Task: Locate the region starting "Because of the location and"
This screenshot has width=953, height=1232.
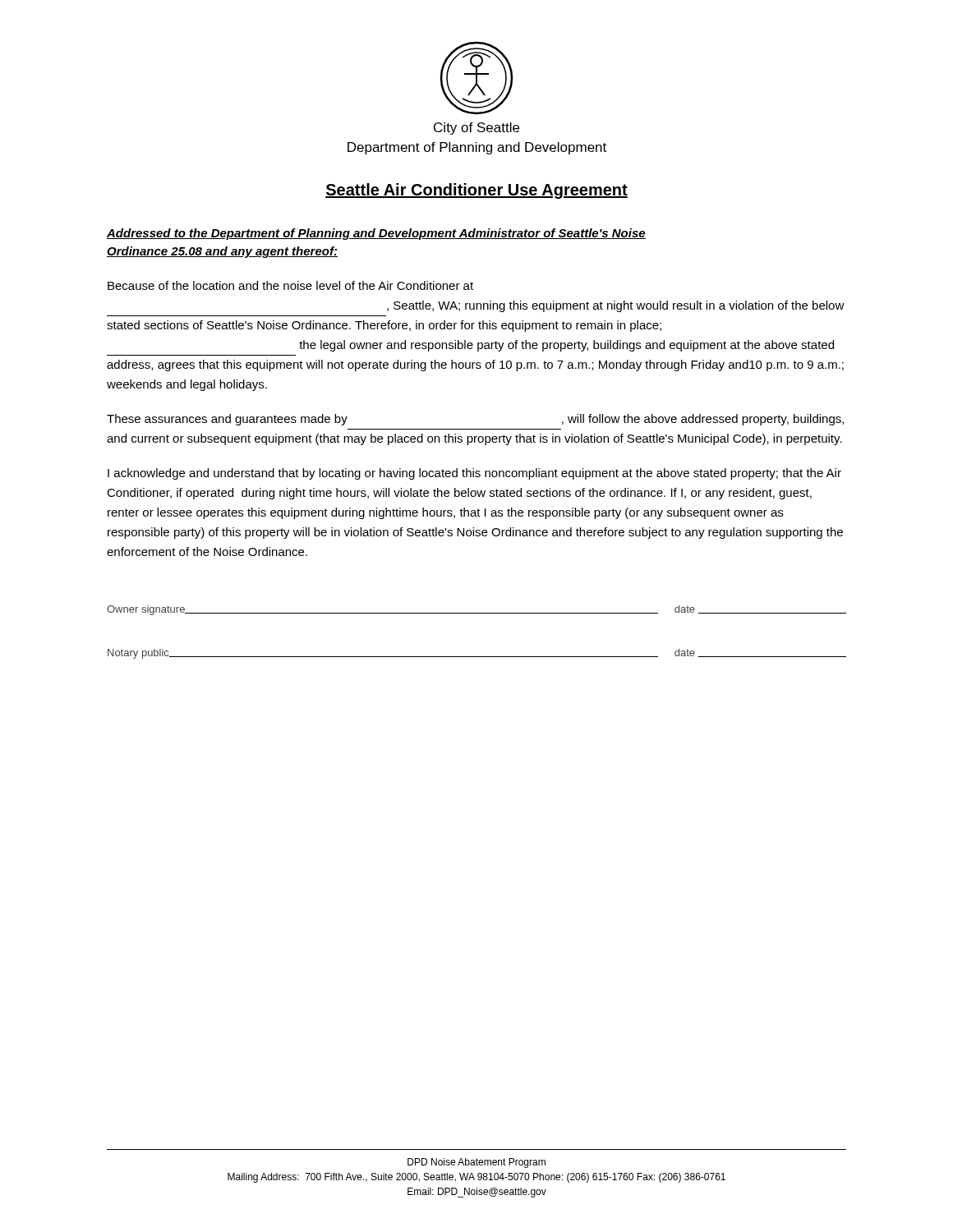Action: click(476, 334)
